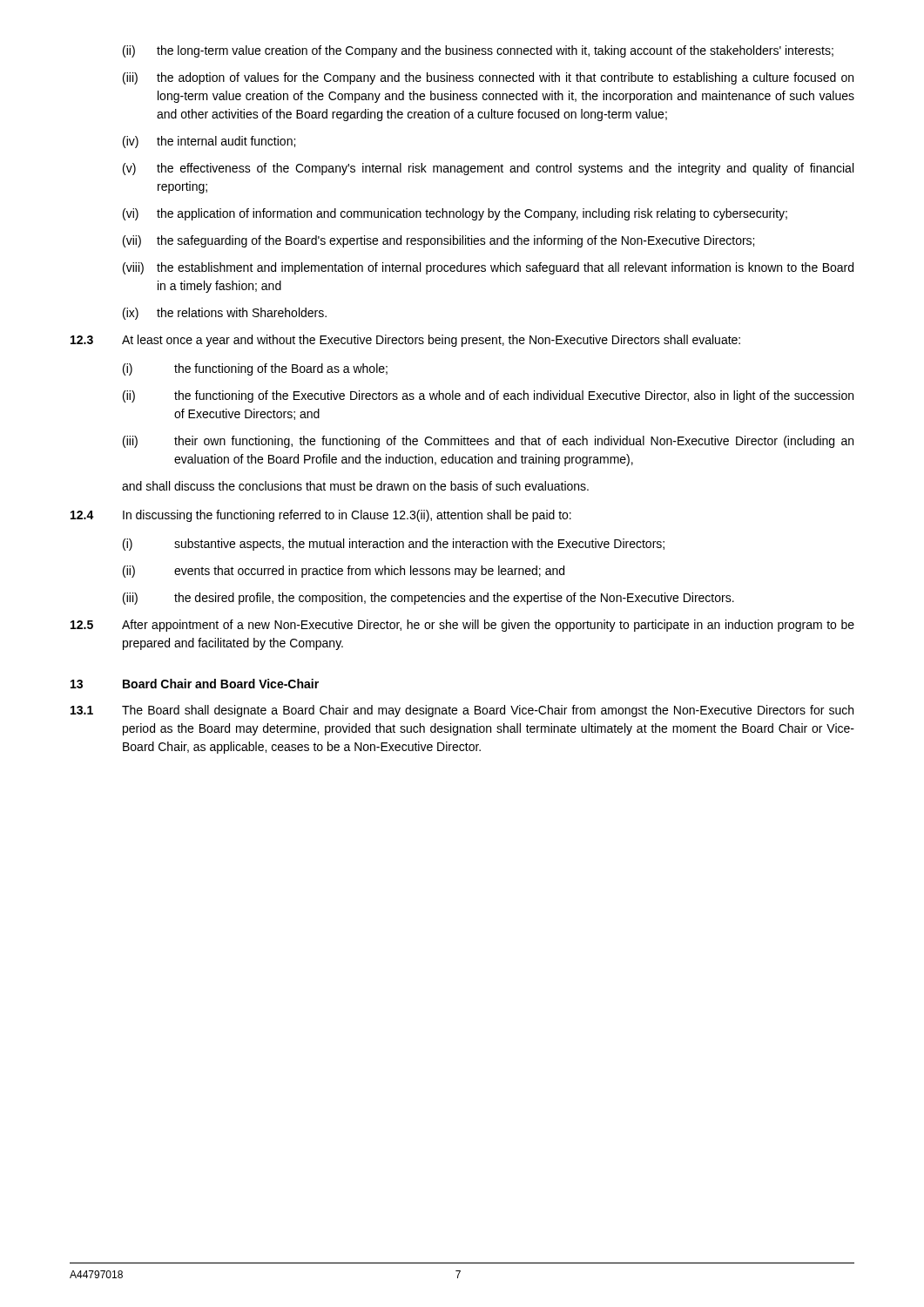Image resolution: width=924 pixels, height=1307 pixels.
Task: Locate the list item that says "(v) the effectiveness of"
Action: coord(462,178)
